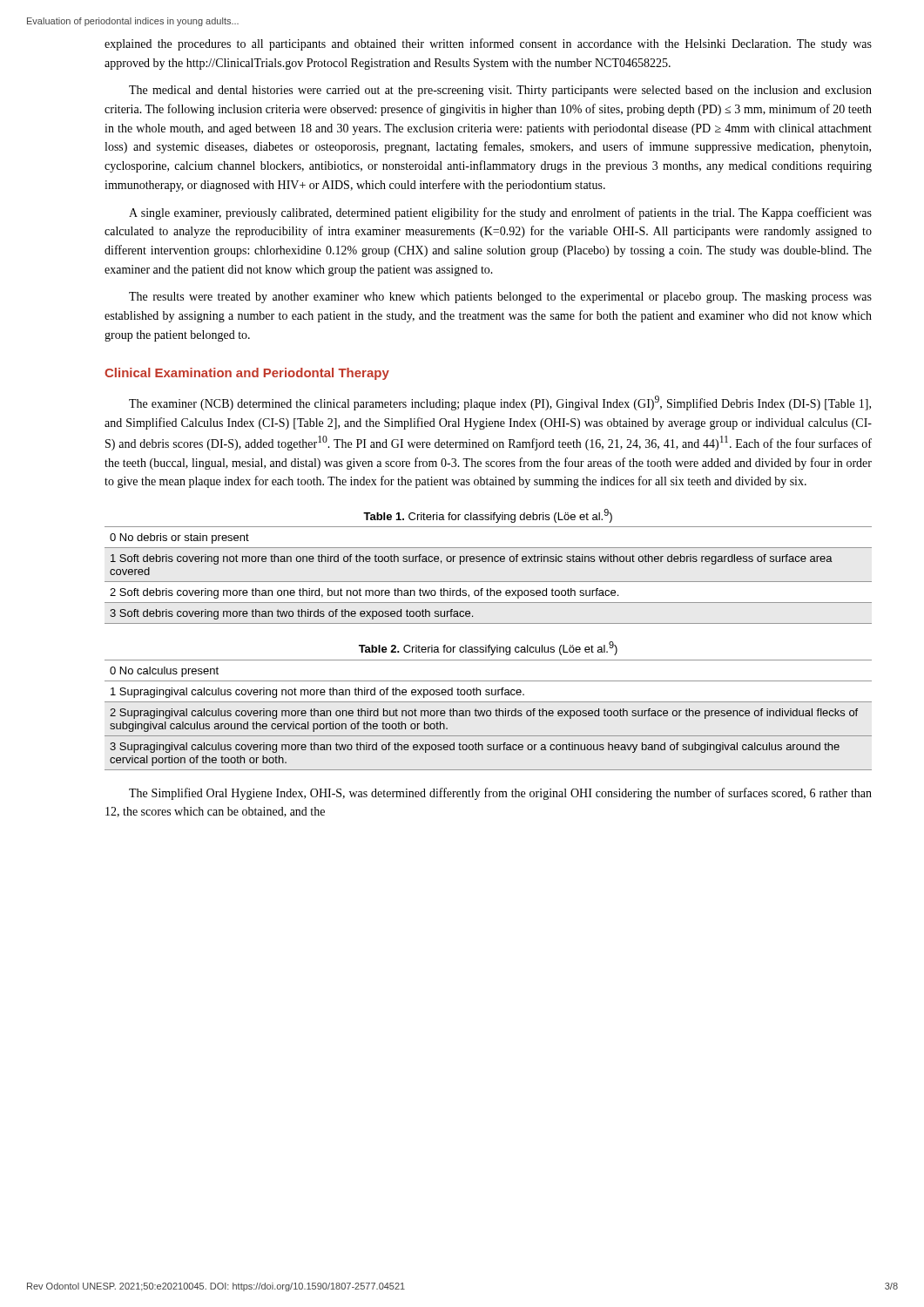The height and width of the screenshot is (1307, 924).
Task: Click on the section header that reads "Clinical Examination and Periodontal Therapy"
Action: pyautogui.click(x=247, y=373)
